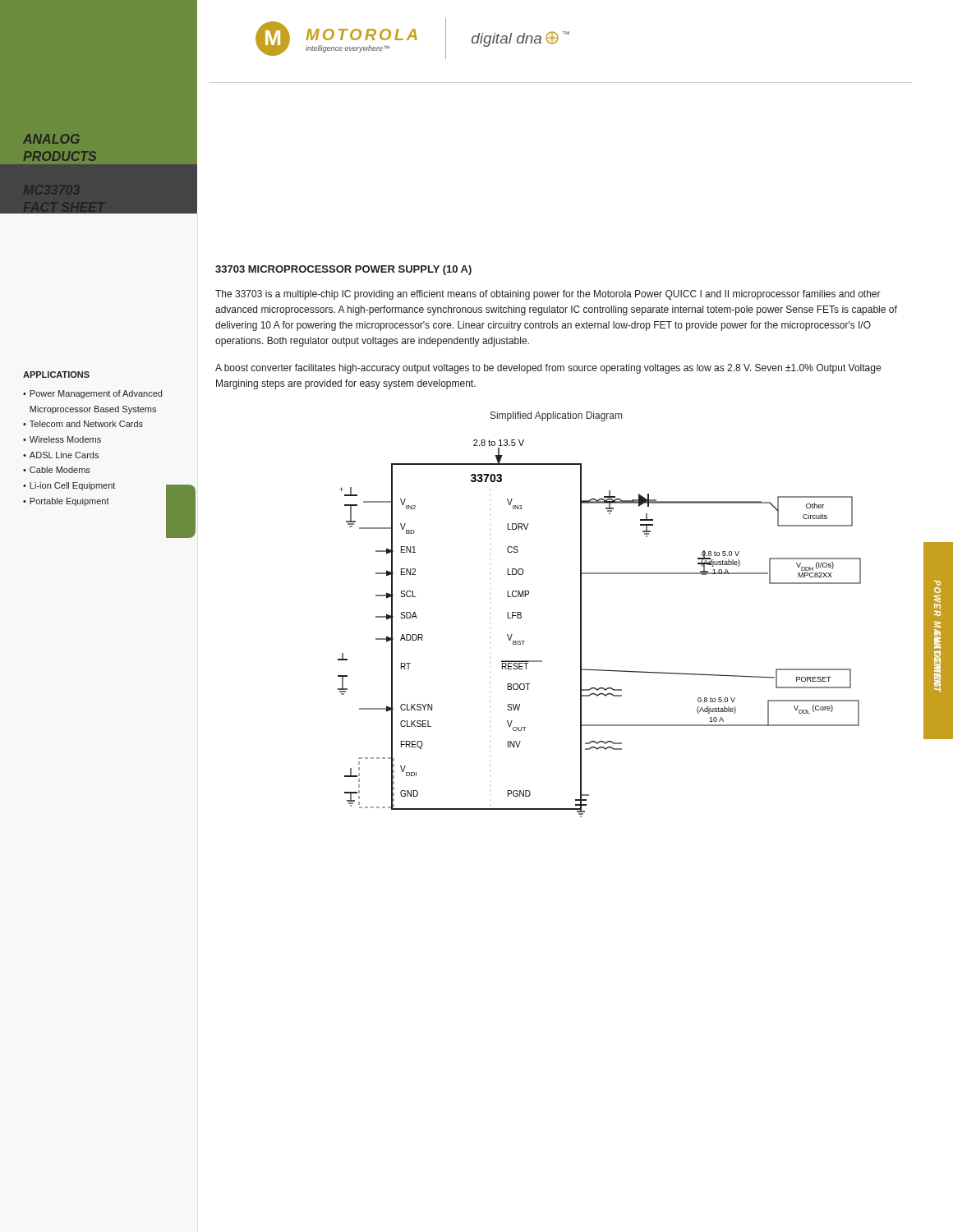Point to the block beginning "• Power Management of Advanced Microprocessor"
This screenshot has width=953, height=1232.
click(x=102, y=401)
